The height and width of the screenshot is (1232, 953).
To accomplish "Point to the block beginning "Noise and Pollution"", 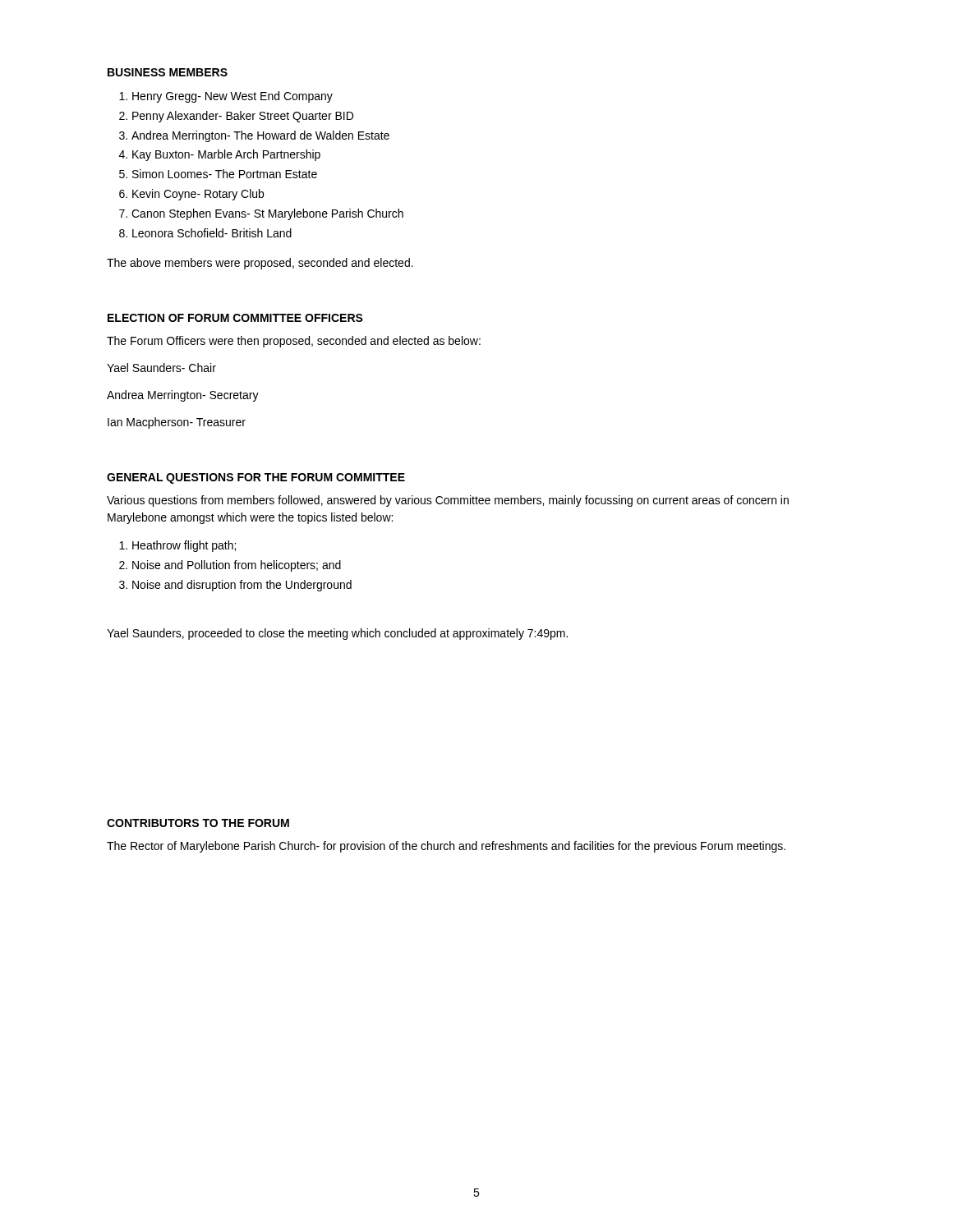I will tap(236, 565).
